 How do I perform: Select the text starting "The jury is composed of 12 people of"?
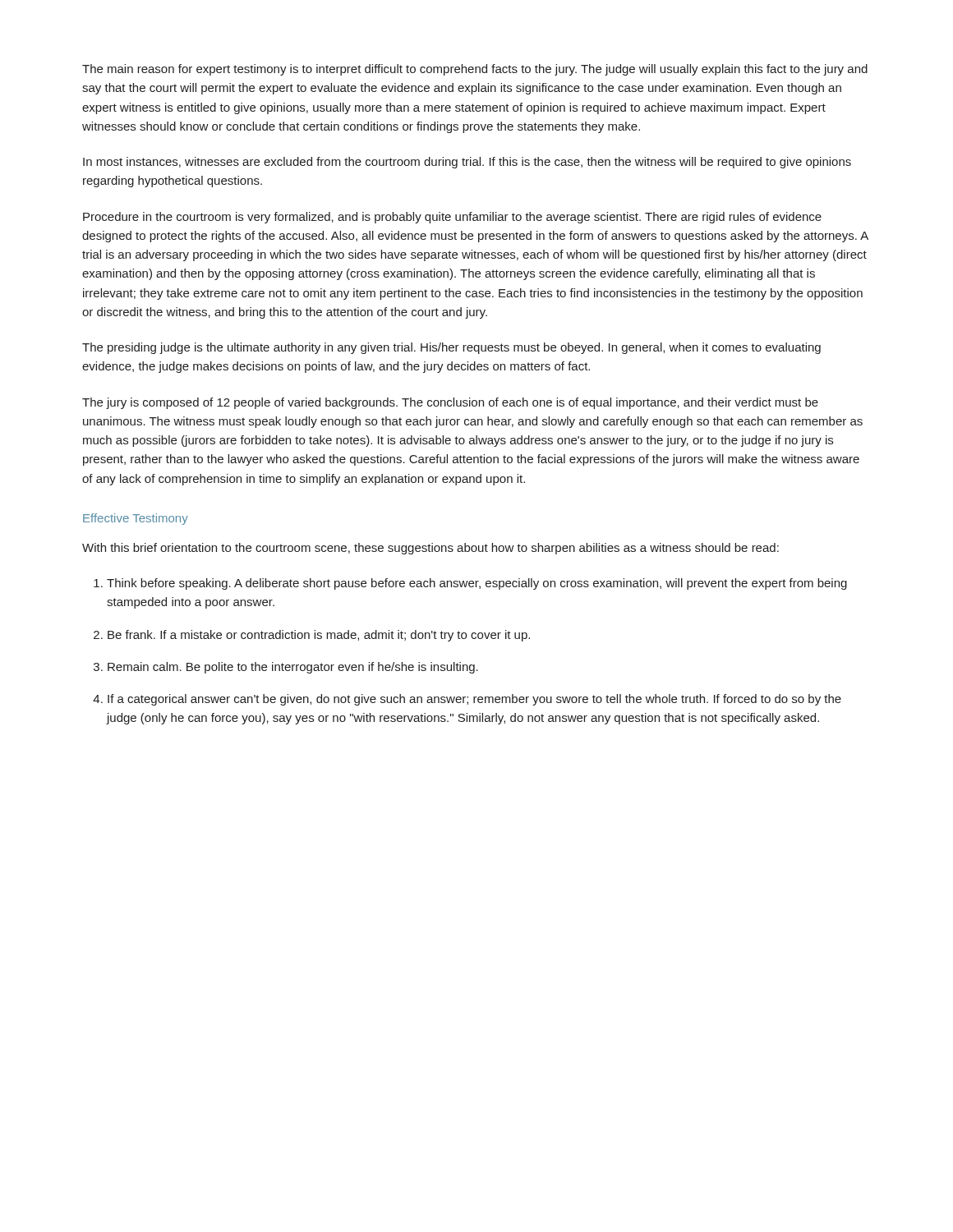coord(472,440)
